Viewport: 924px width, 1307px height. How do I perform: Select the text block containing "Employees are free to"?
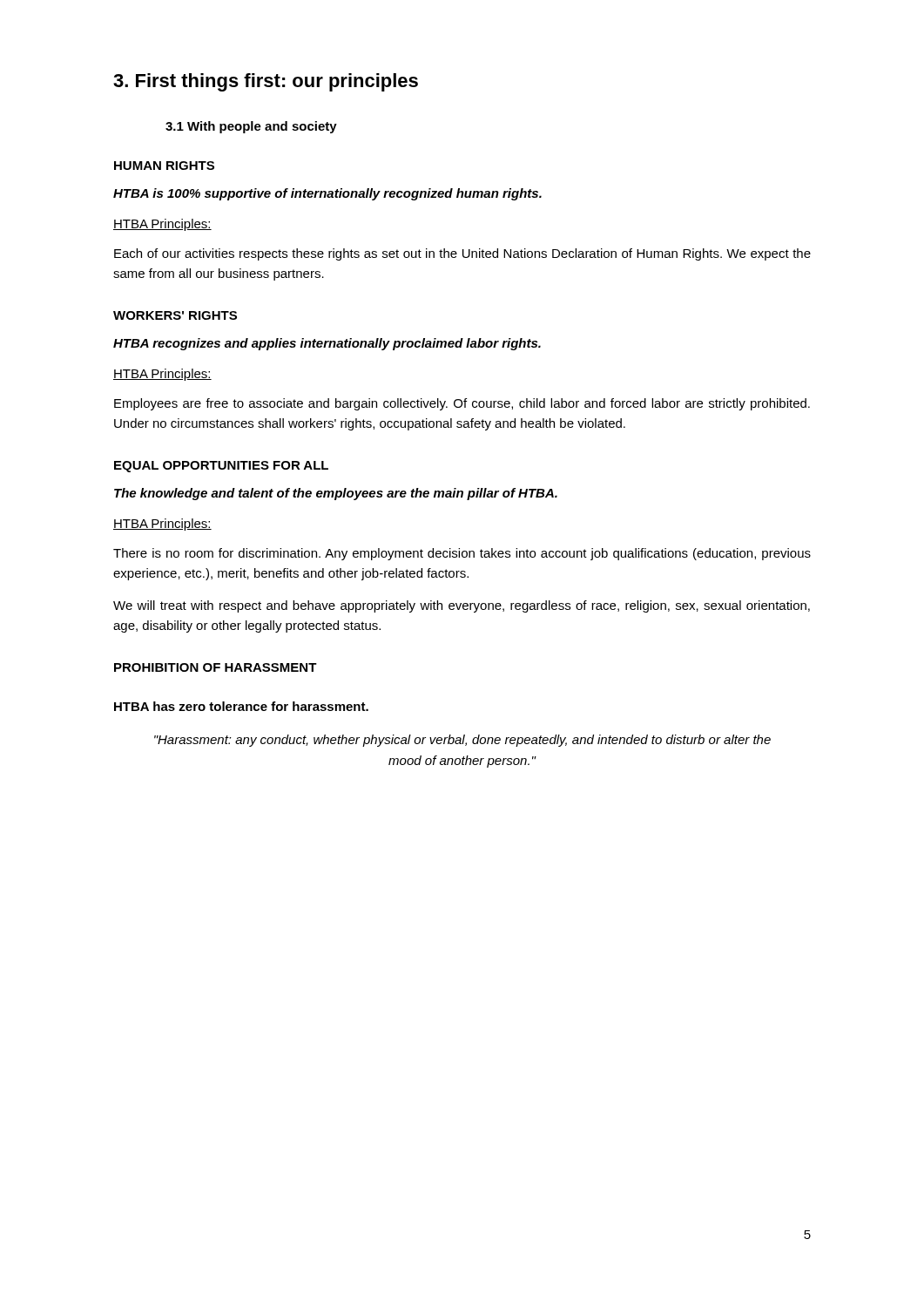tap(462, 413)
